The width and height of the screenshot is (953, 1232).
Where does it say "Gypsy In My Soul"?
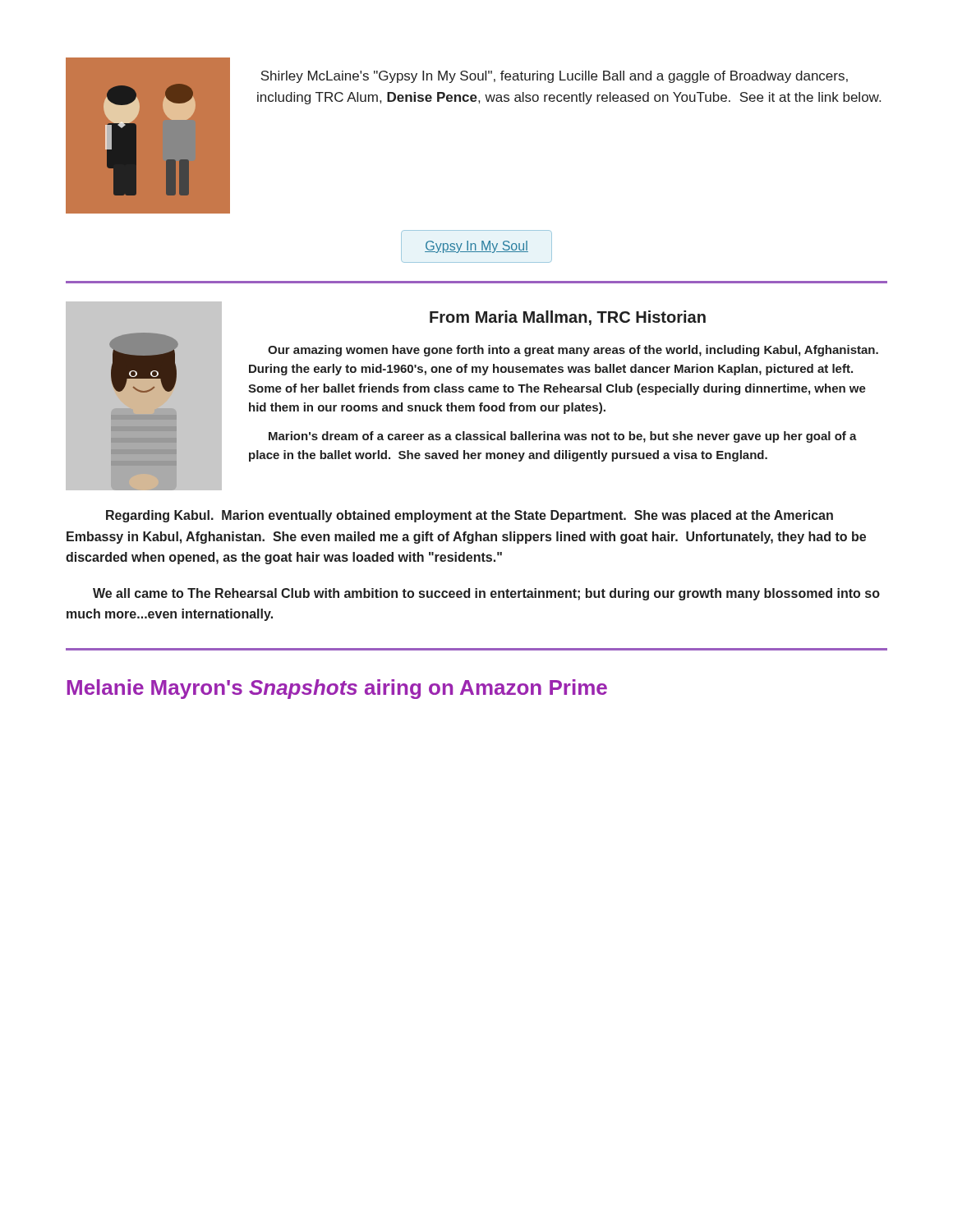[476, 246]
